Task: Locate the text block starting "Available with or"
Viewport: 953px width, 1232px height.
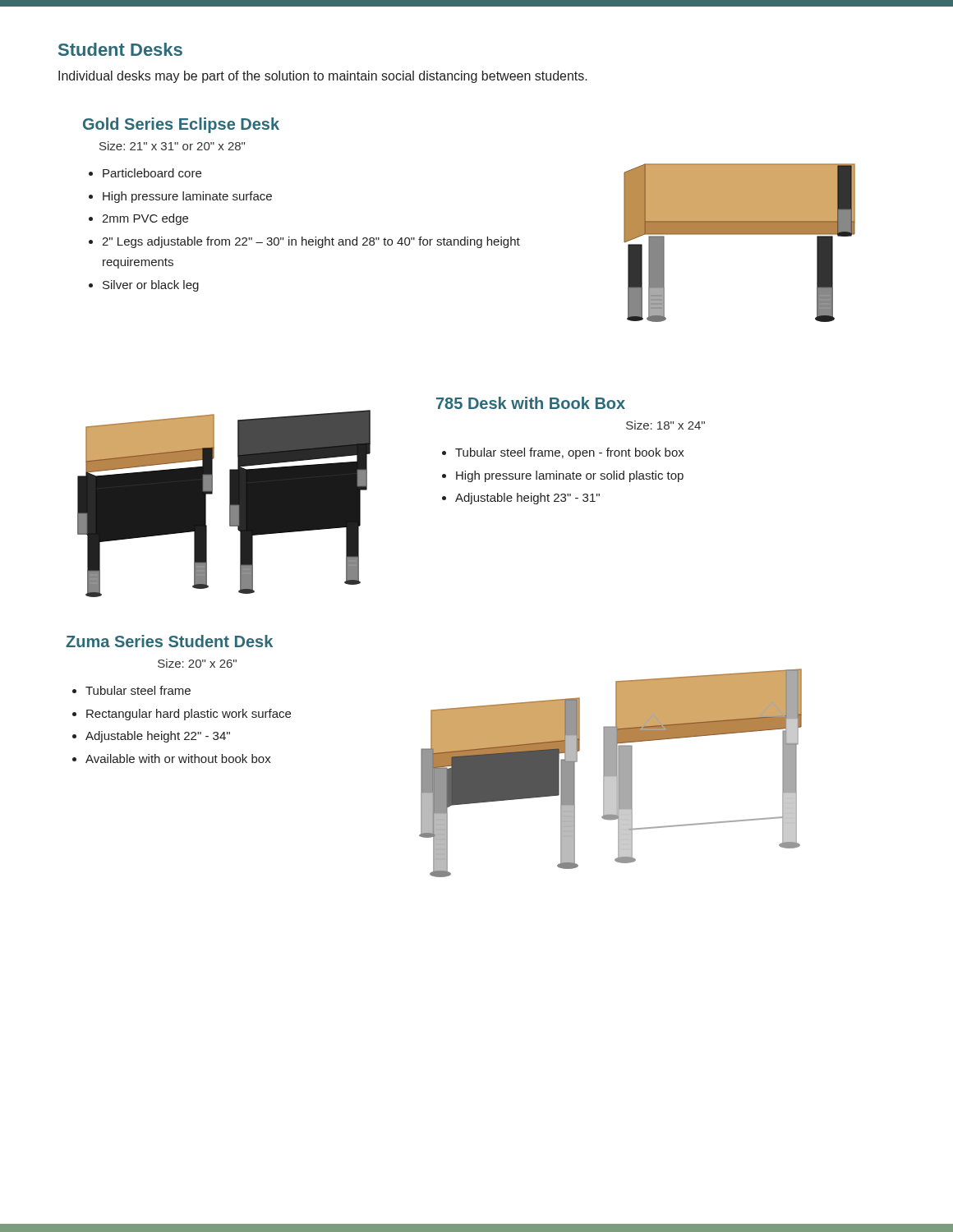Action: click(x=178, y=758)
